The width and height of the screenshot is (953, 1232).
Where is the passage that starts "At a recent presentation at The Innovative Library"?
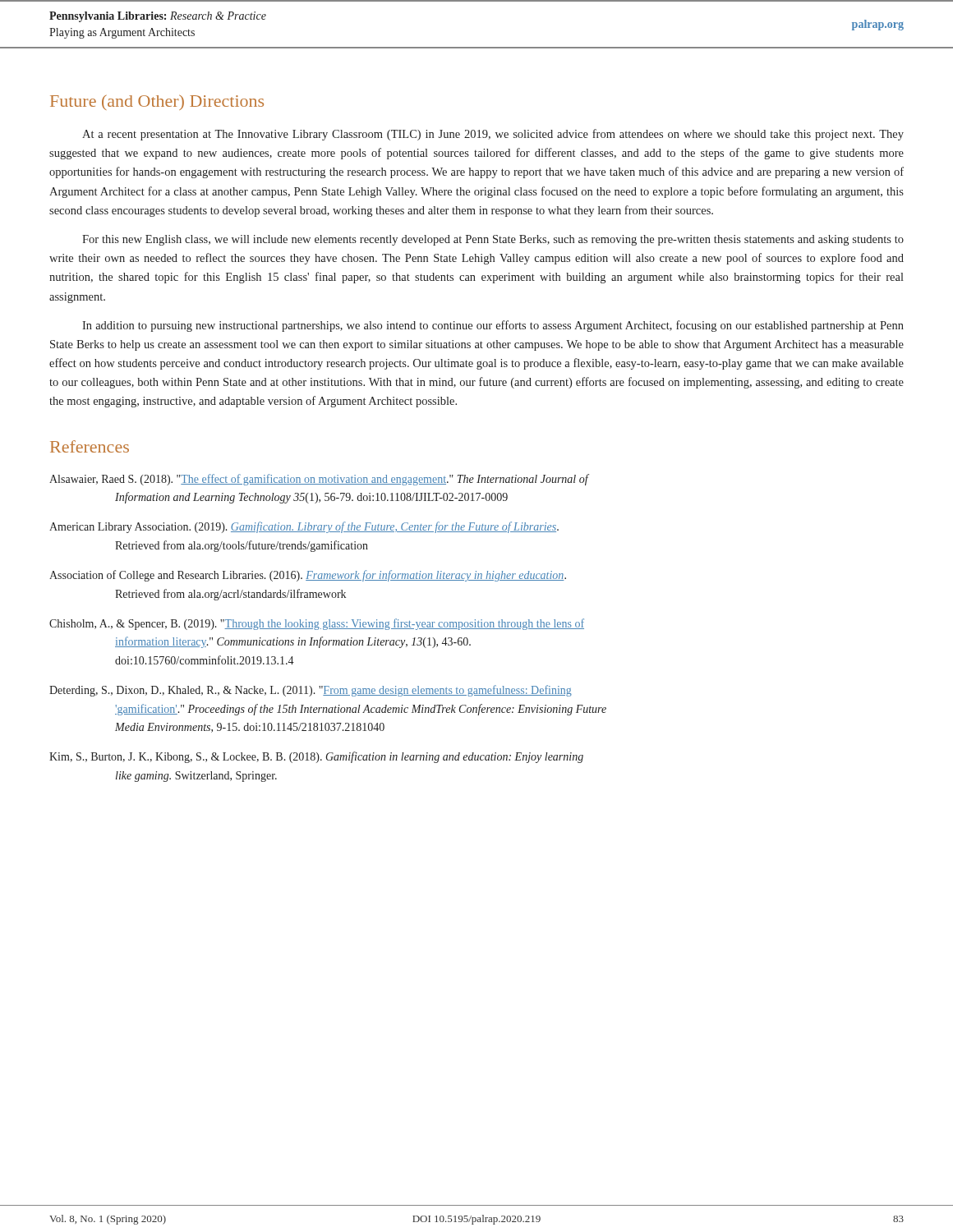click(476, 268)
